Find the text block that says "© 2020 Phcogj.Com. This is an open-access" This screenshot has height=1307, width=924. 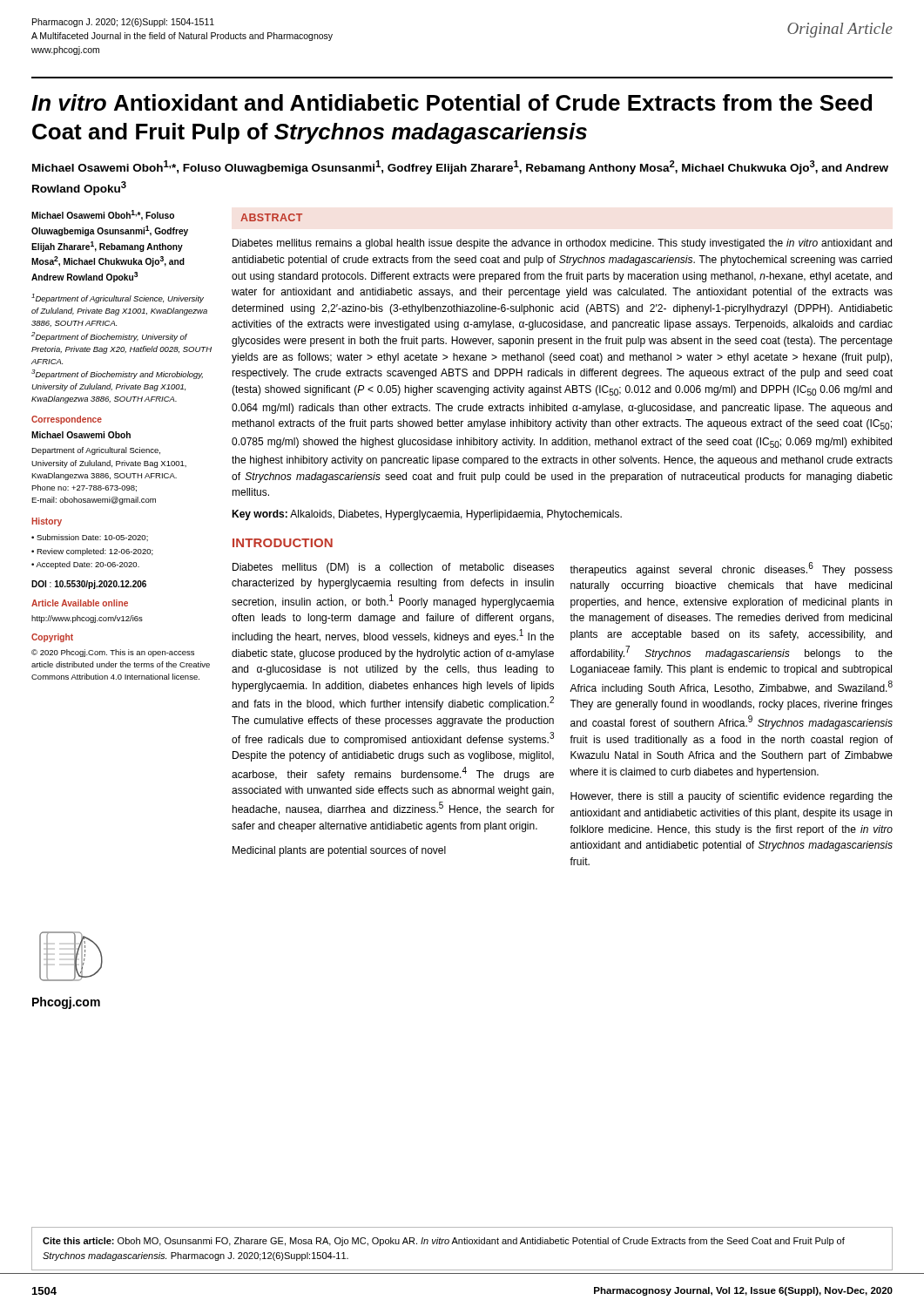tap(121, 664)
